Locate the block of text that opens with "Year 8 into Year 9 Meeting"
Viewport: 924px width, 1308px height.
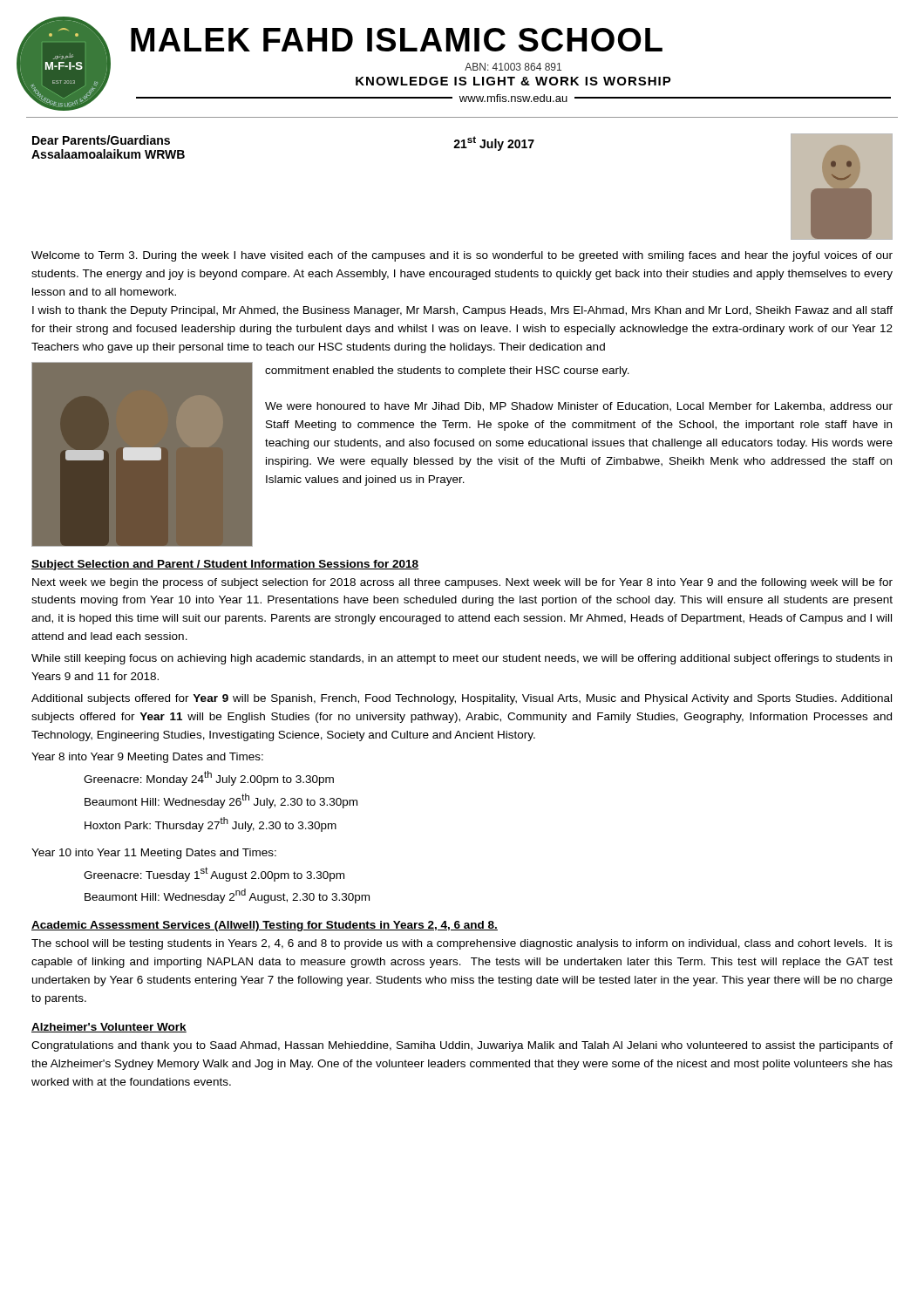coord(148,756)
